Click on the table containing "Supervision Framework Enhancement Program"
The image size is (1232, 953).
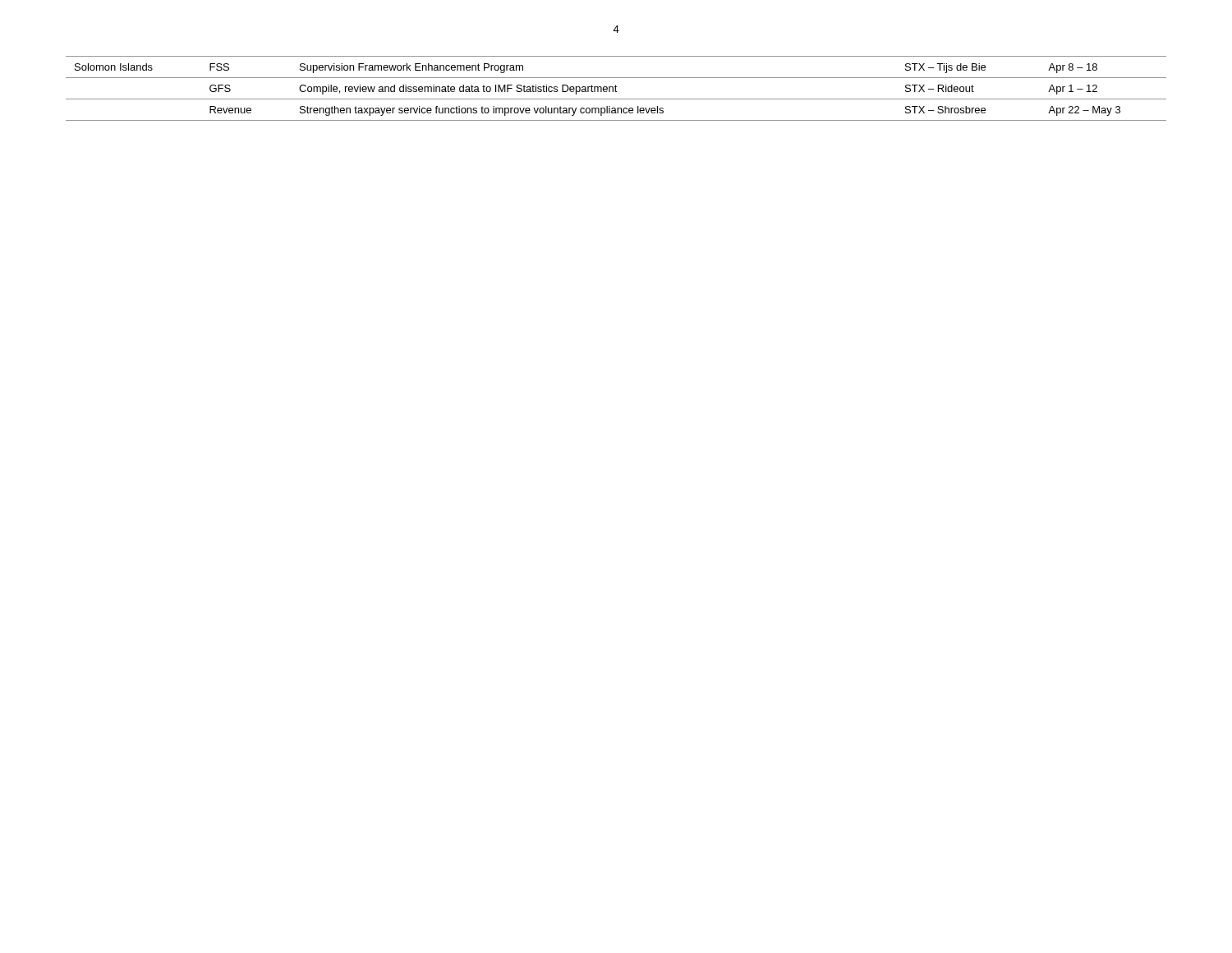tap(616, 88)
